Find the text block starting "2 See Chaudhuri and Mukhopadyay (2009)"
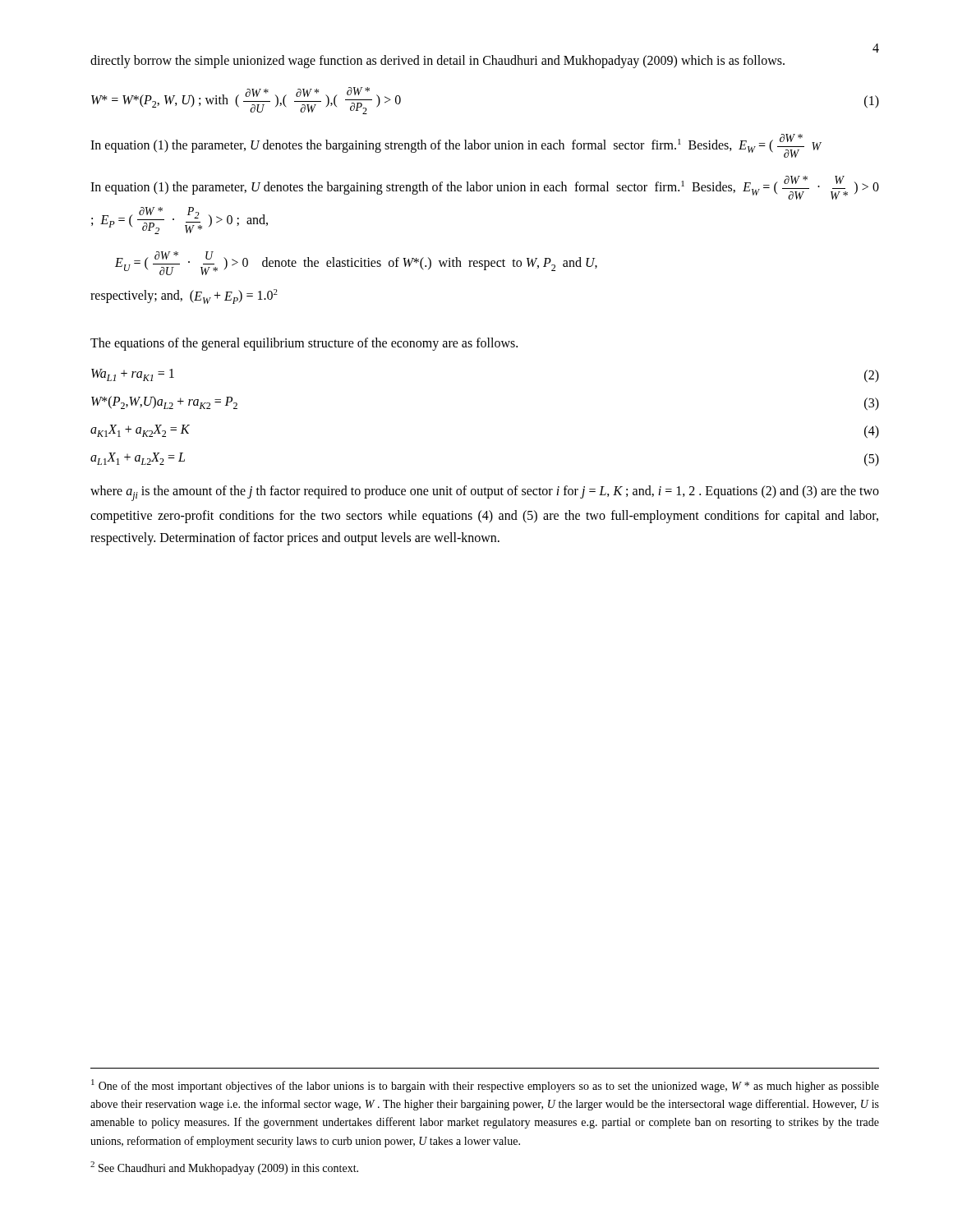 coord(225,1167)
